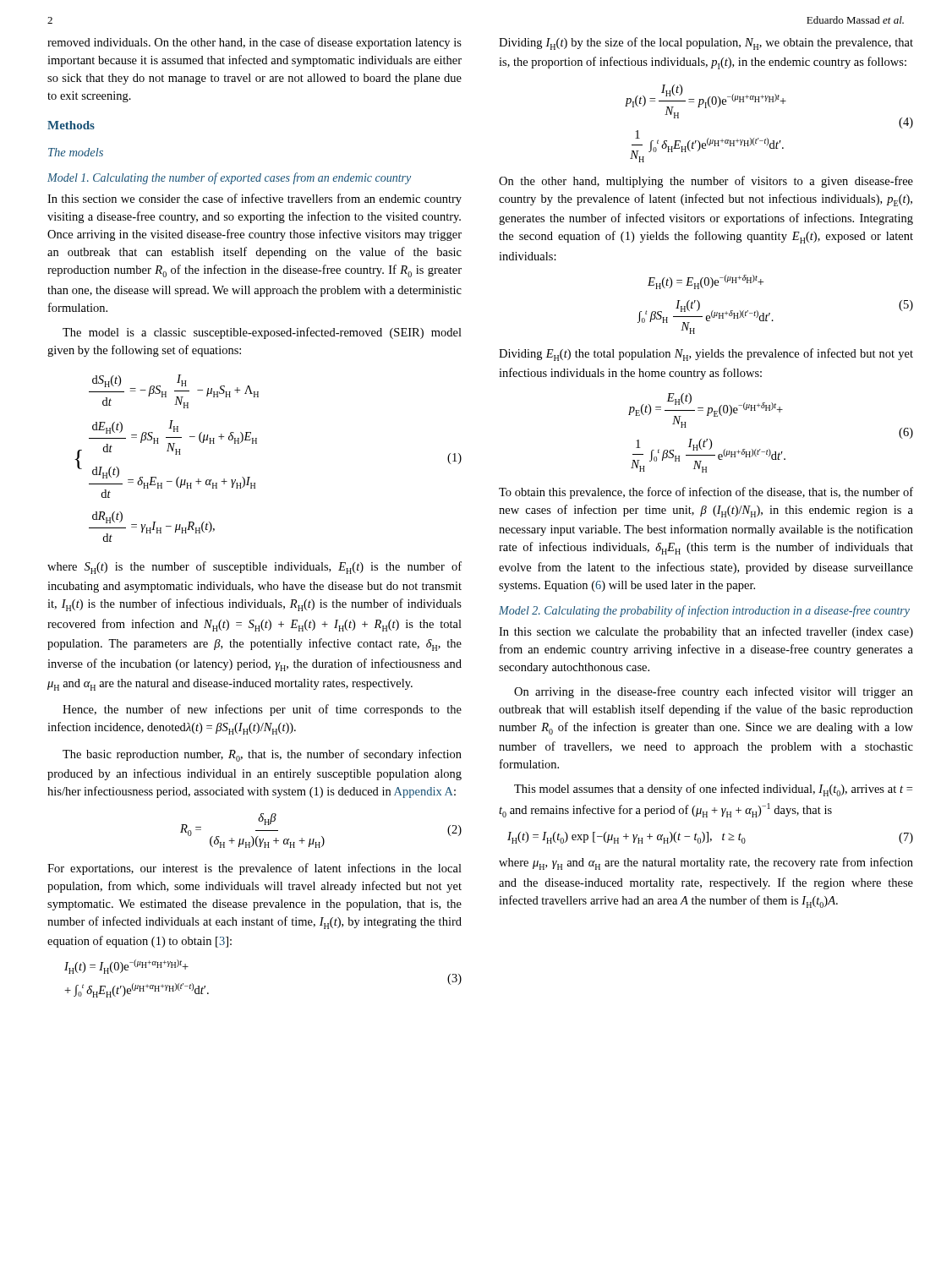Locate the text block that reads "For exportations, our interest is"
Image resolution: width=952 pixels, height=1268 pixels.
[254, 905]
